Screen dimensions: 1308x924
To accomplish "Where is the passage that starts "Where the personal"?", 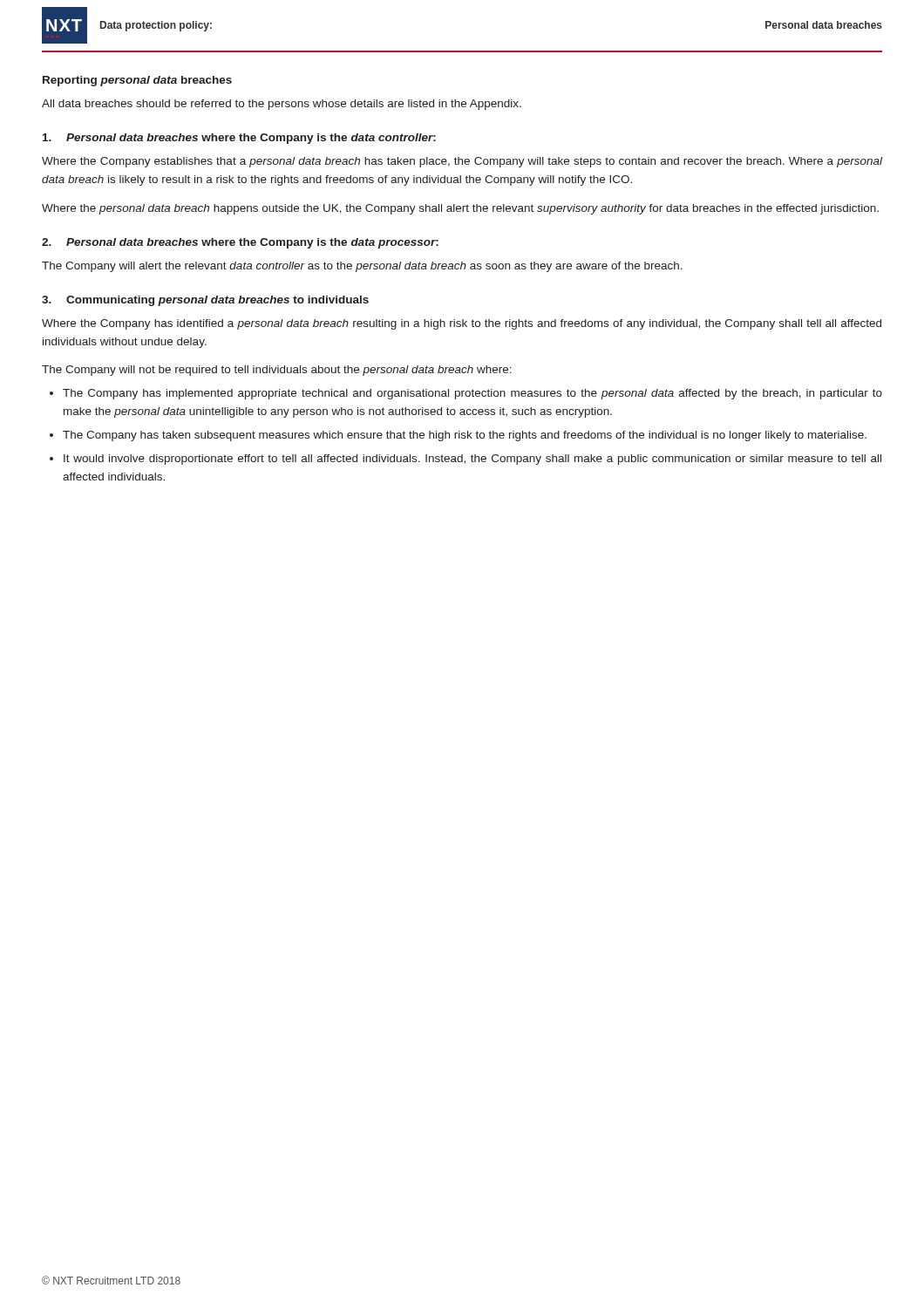I will coord(461,208).
